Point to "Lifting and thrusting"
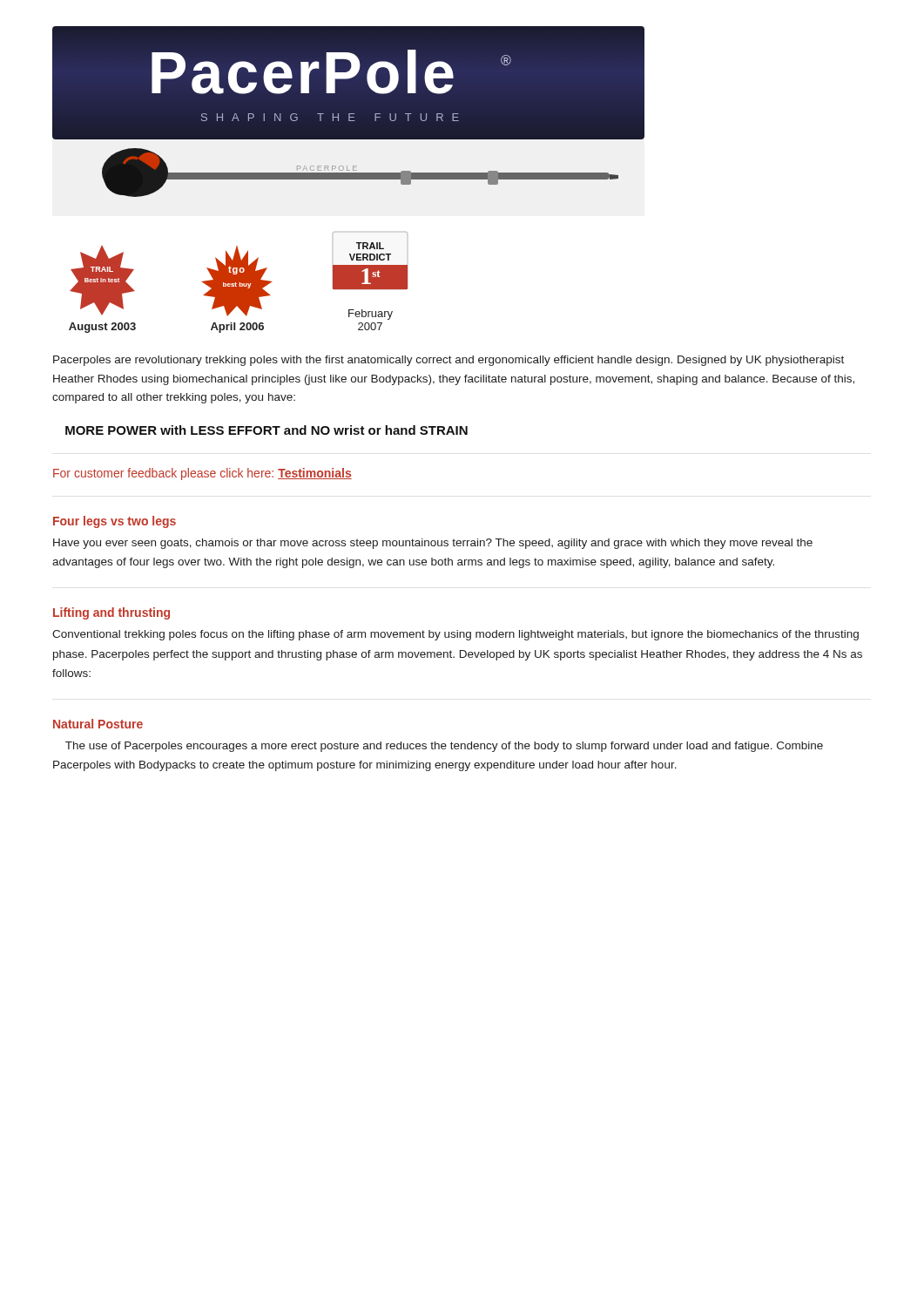Image resolution: width=924 pixels, height=1307 pixels. [112, 613]
